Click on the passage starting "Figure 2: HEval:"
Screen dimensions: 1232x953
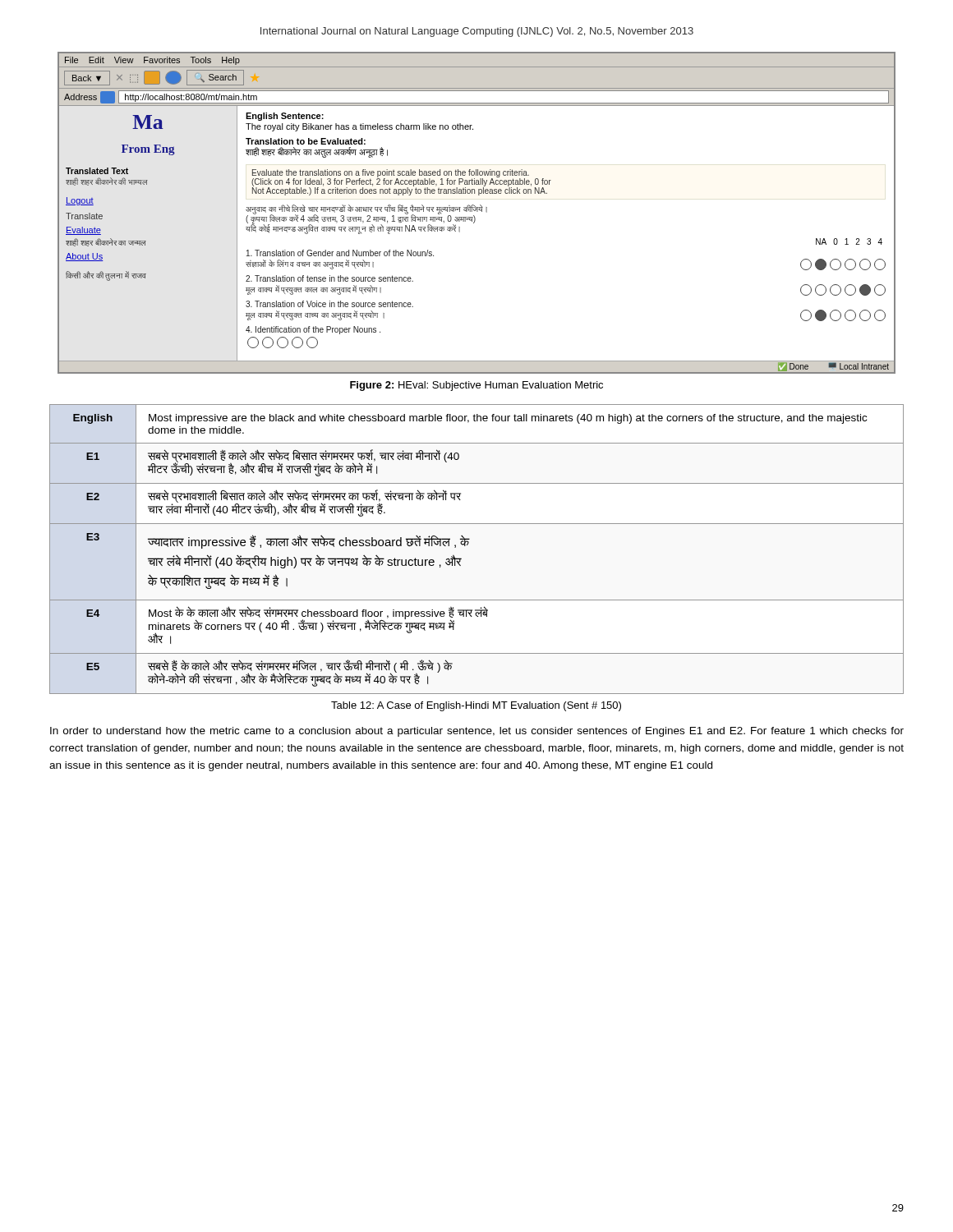pos(476,385)
